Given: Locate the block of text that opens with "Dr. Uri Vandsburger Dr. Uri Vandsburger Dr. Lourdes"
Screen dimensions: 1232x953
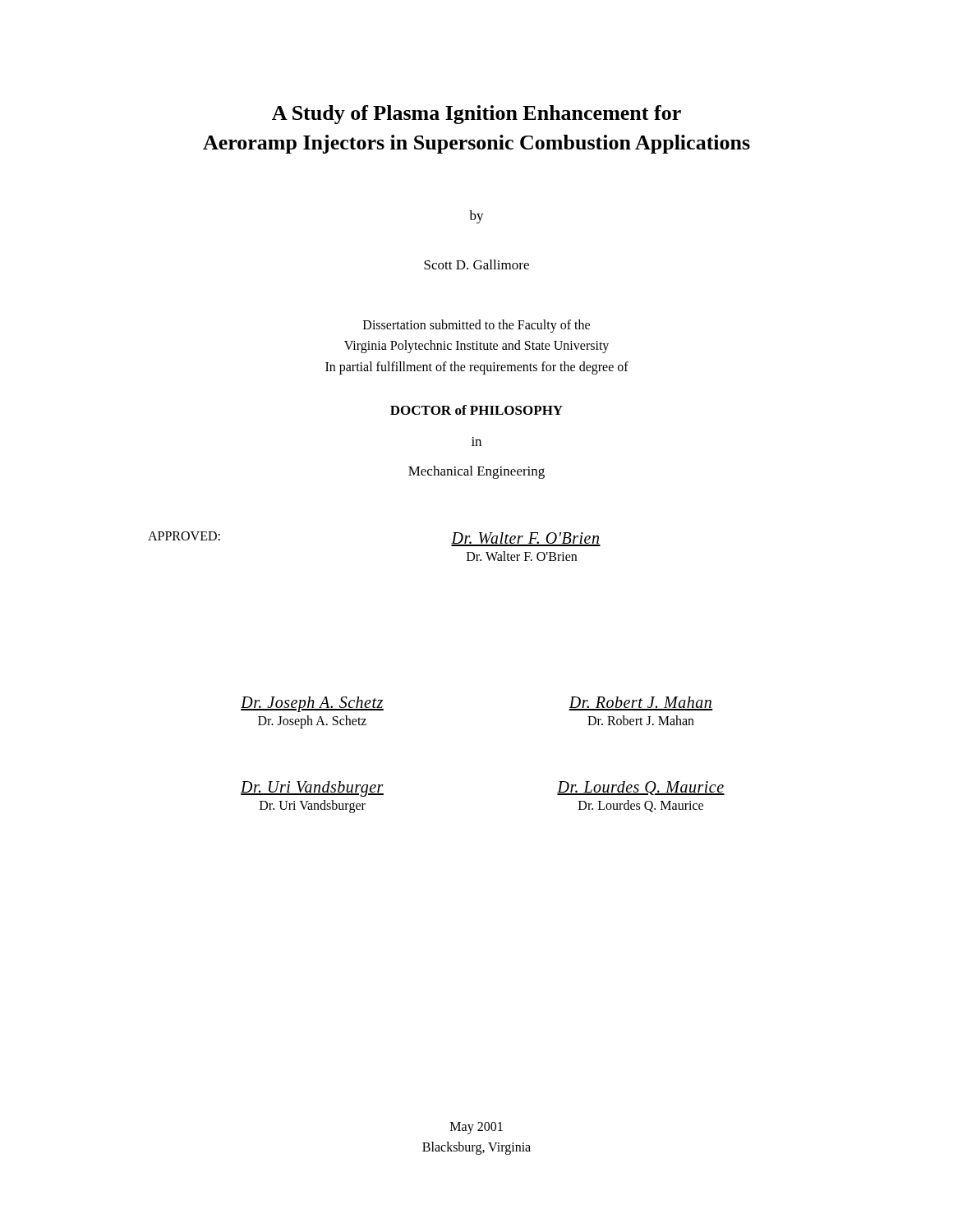Looking at the screenshot, I should click(311, 789).
